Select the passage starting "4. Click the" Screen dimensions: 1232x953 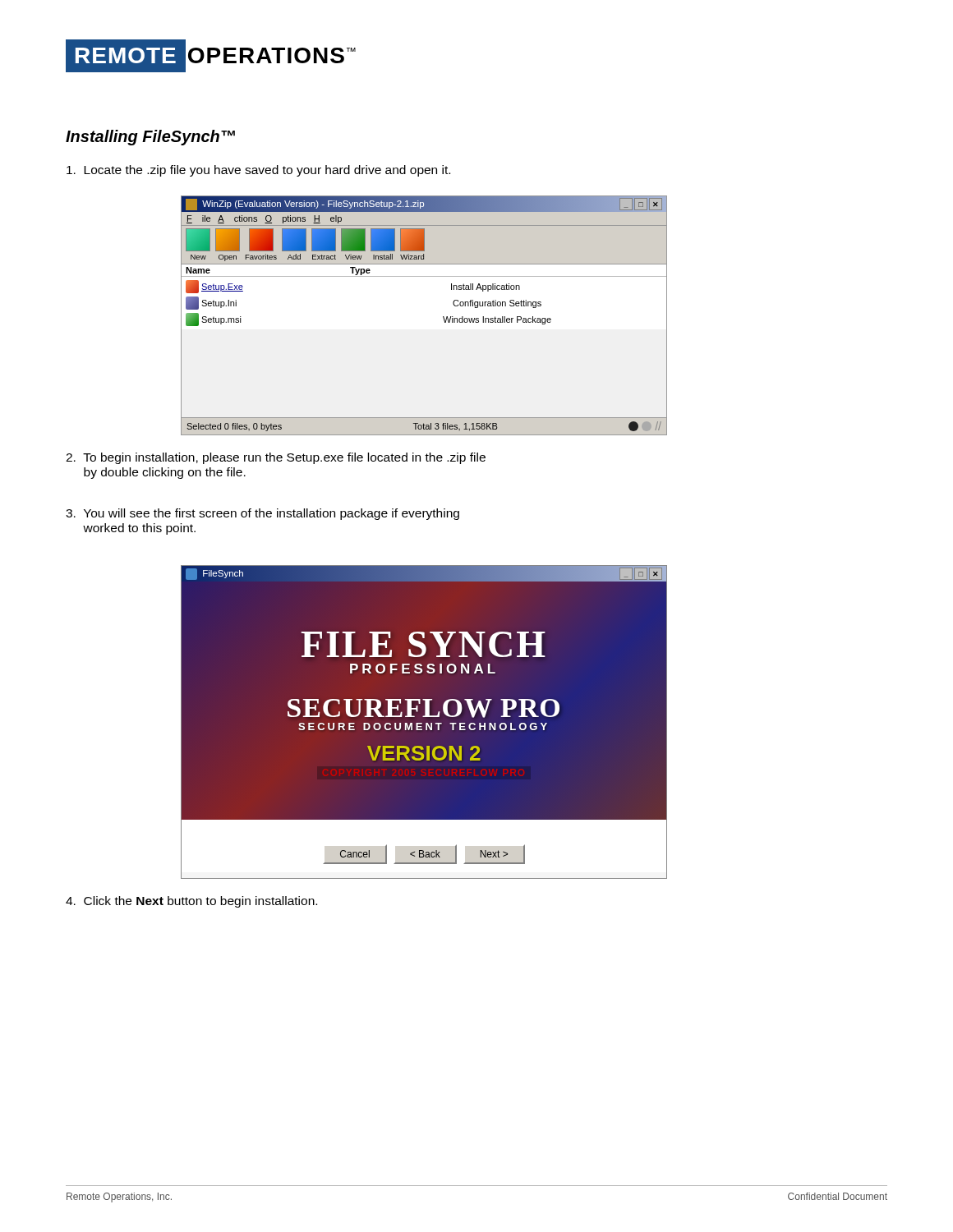(192, 901)
